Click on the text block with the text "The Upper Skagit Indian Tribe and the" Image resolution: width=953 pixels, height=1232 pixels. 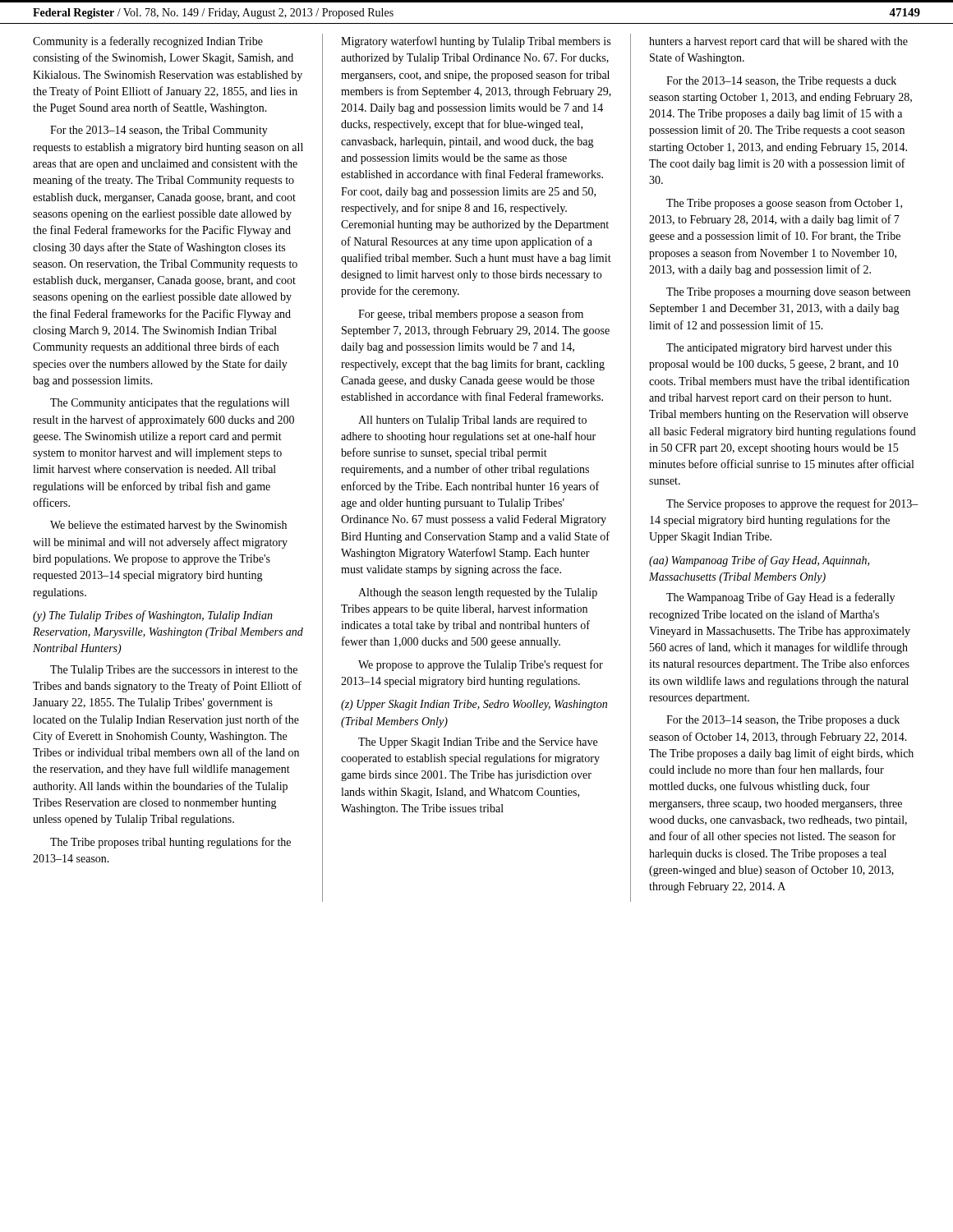pyautogui.click(x=476, y=776)
